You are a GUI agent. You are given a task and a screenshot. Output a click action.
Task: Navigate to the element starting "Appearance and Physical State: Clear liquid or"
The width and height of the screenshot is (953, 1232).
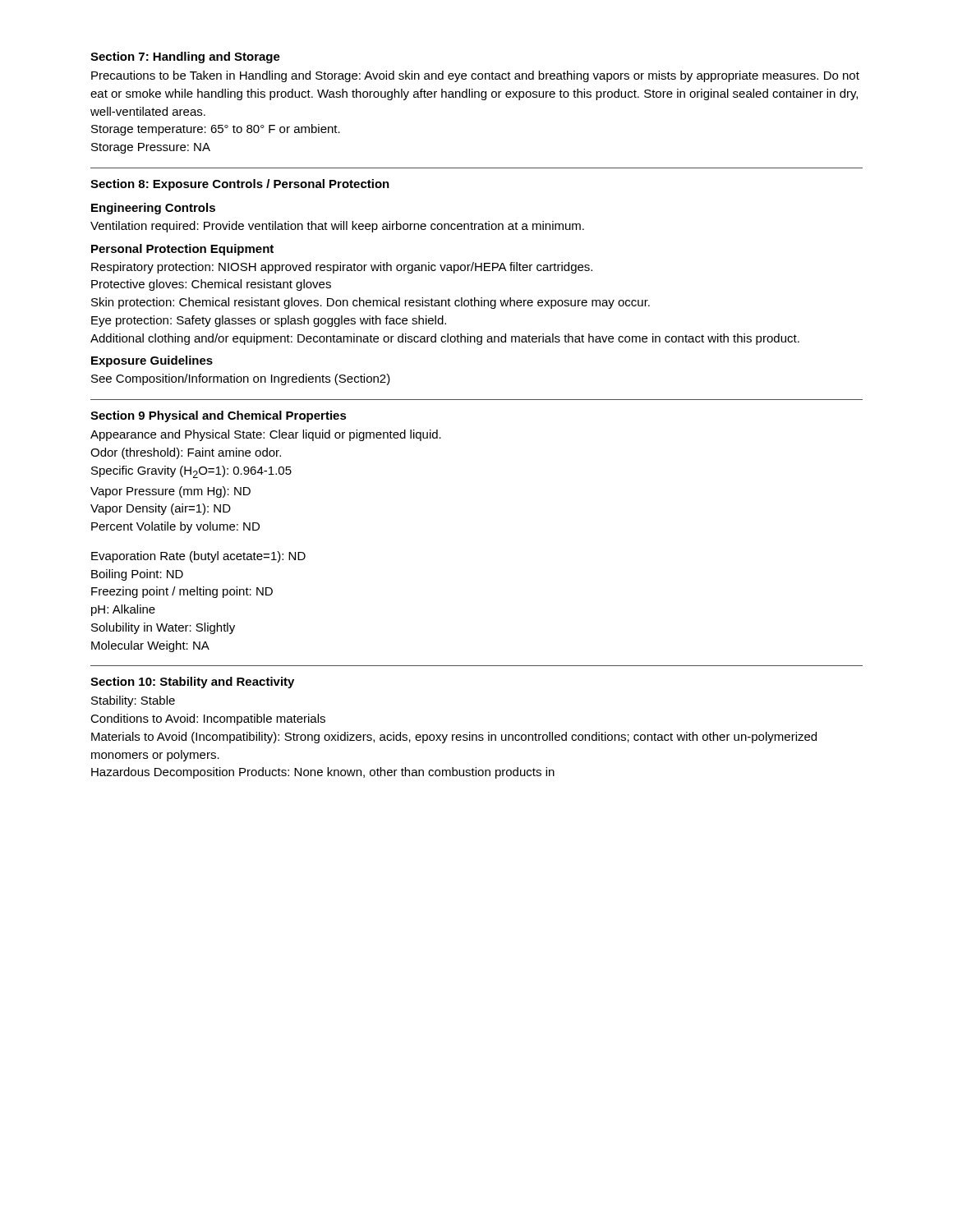266,480
